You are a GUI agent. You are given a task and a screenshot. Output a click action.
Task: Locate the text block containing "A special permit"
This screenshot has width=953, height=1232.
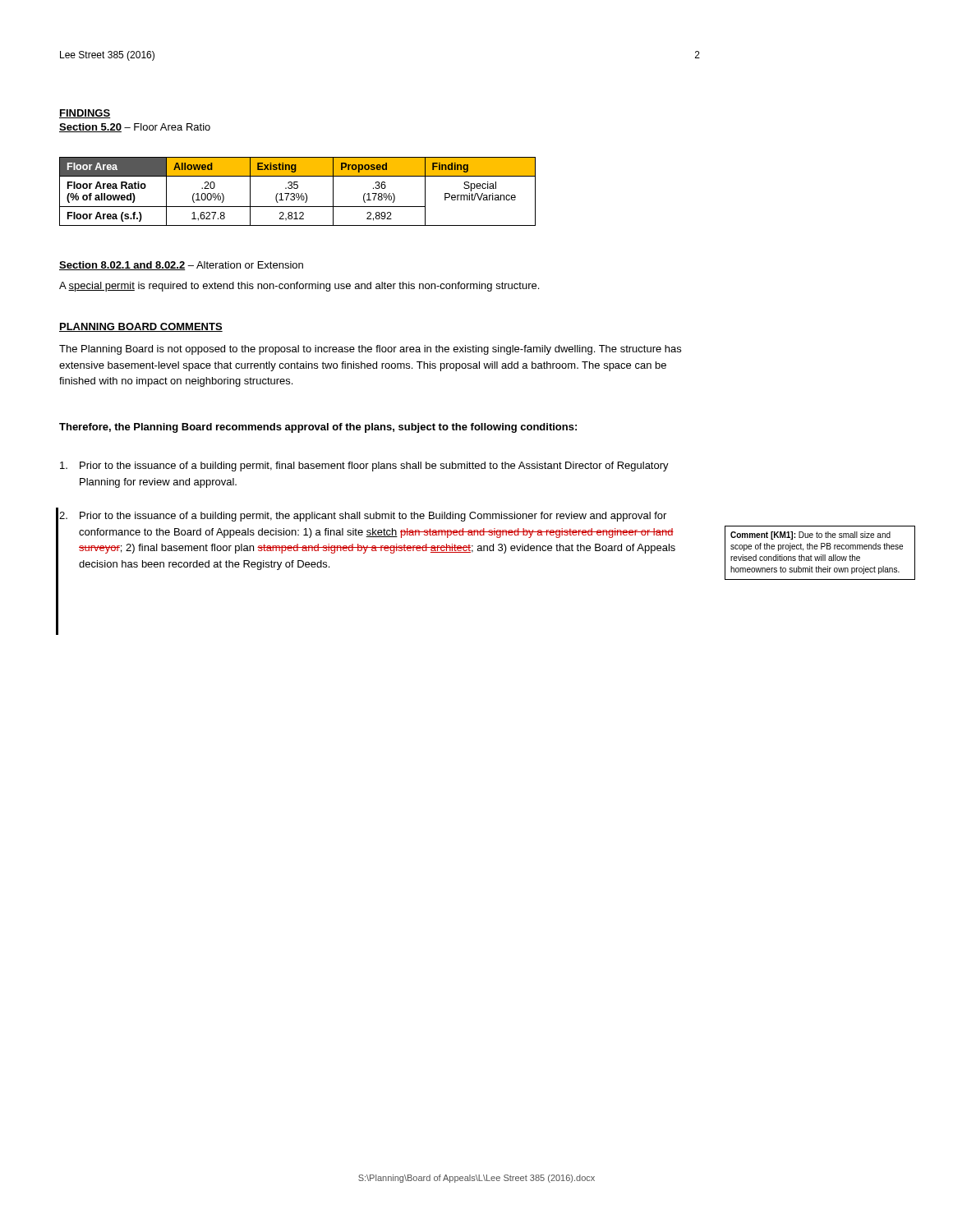[x=300, y=285]
